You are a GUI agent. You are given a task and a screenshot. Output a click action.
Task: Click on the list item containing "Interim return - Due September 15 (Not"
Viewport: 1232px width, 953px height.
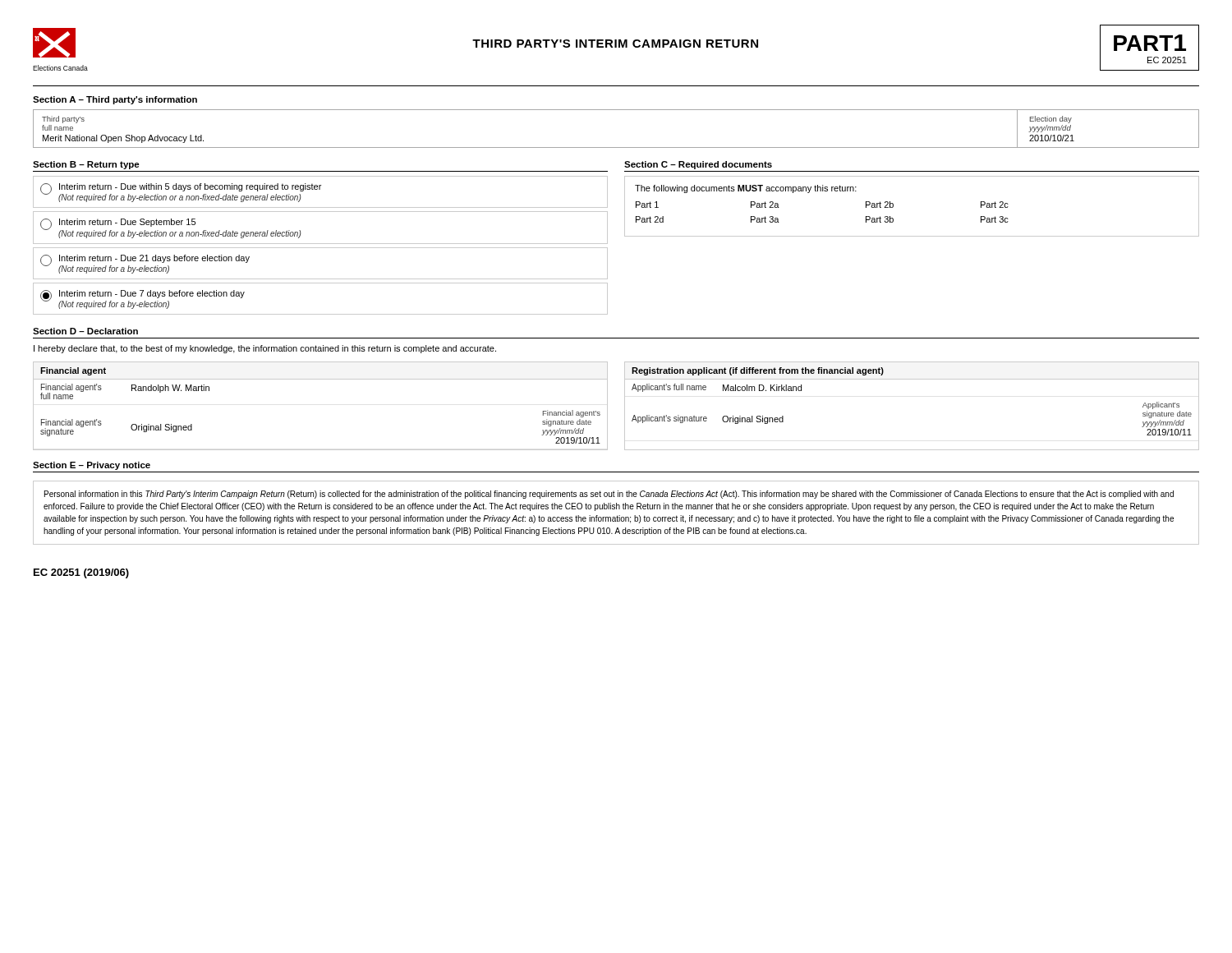point(171,228)
